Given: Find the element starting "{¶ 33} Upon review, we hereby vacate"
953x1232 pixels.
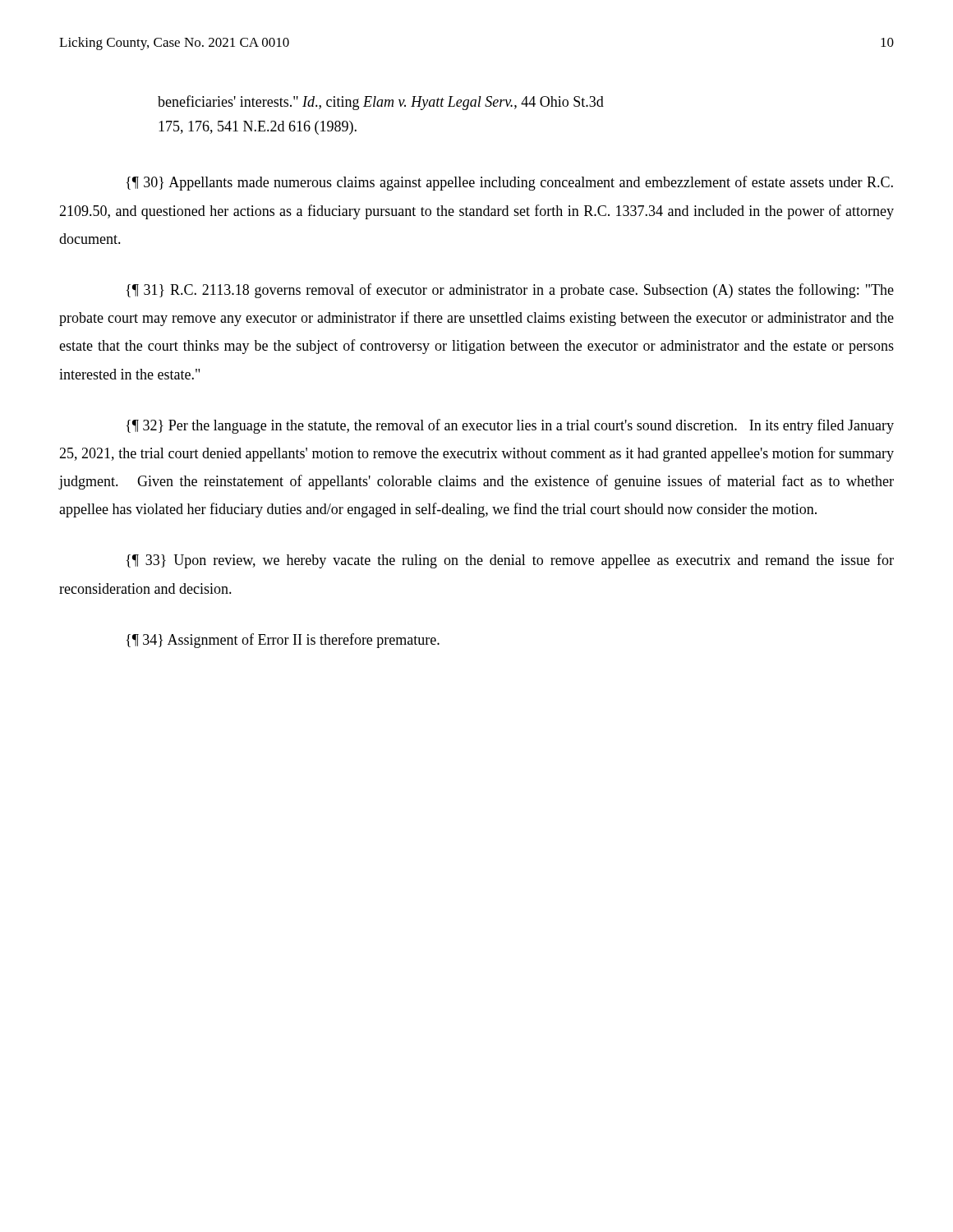Looking at the screenshot, I should (476, 575).
